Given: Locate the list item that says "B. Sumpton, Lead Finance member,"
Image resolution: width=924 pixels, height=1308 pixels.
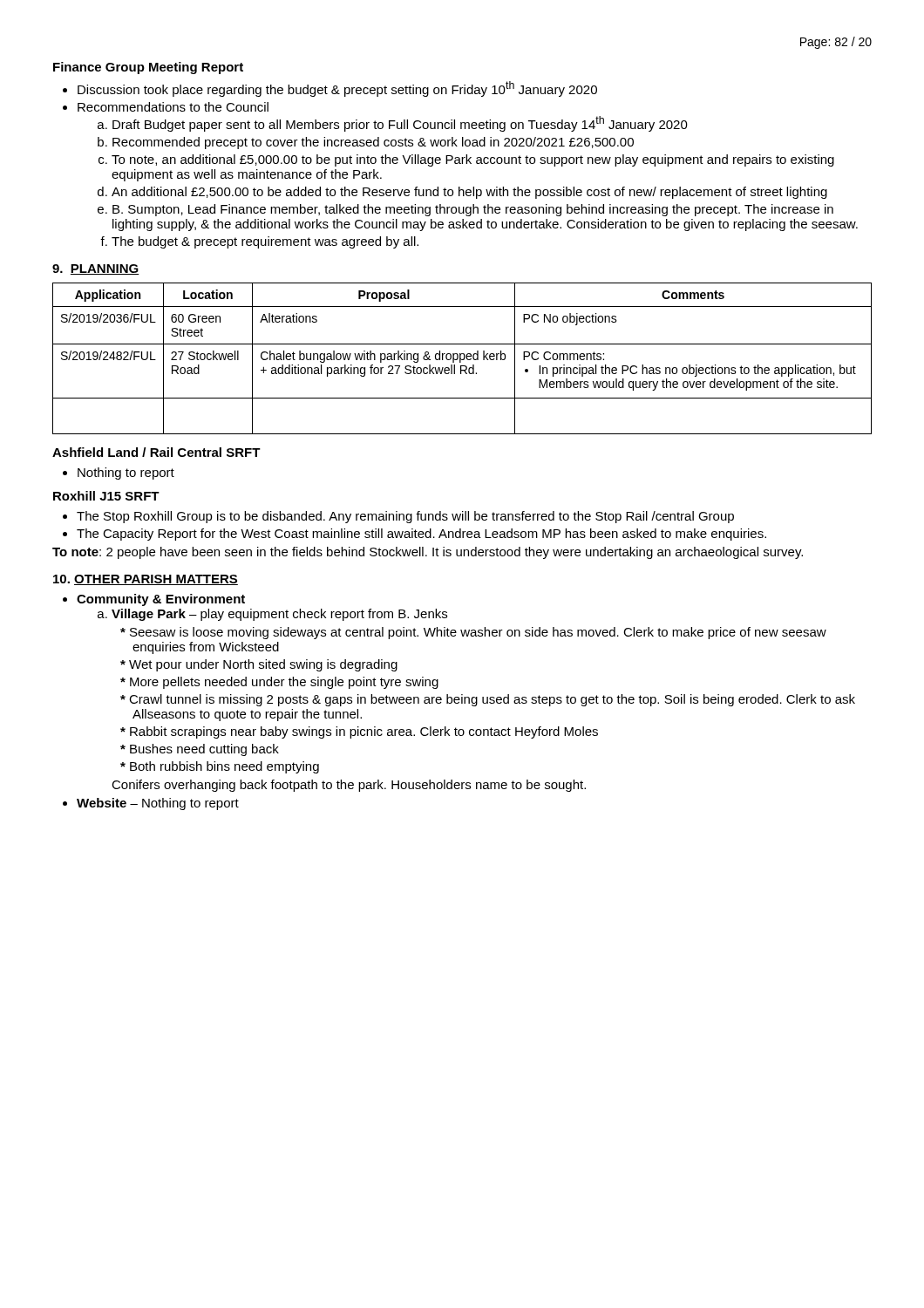Looking at the screenshot, I should [485, 216].
